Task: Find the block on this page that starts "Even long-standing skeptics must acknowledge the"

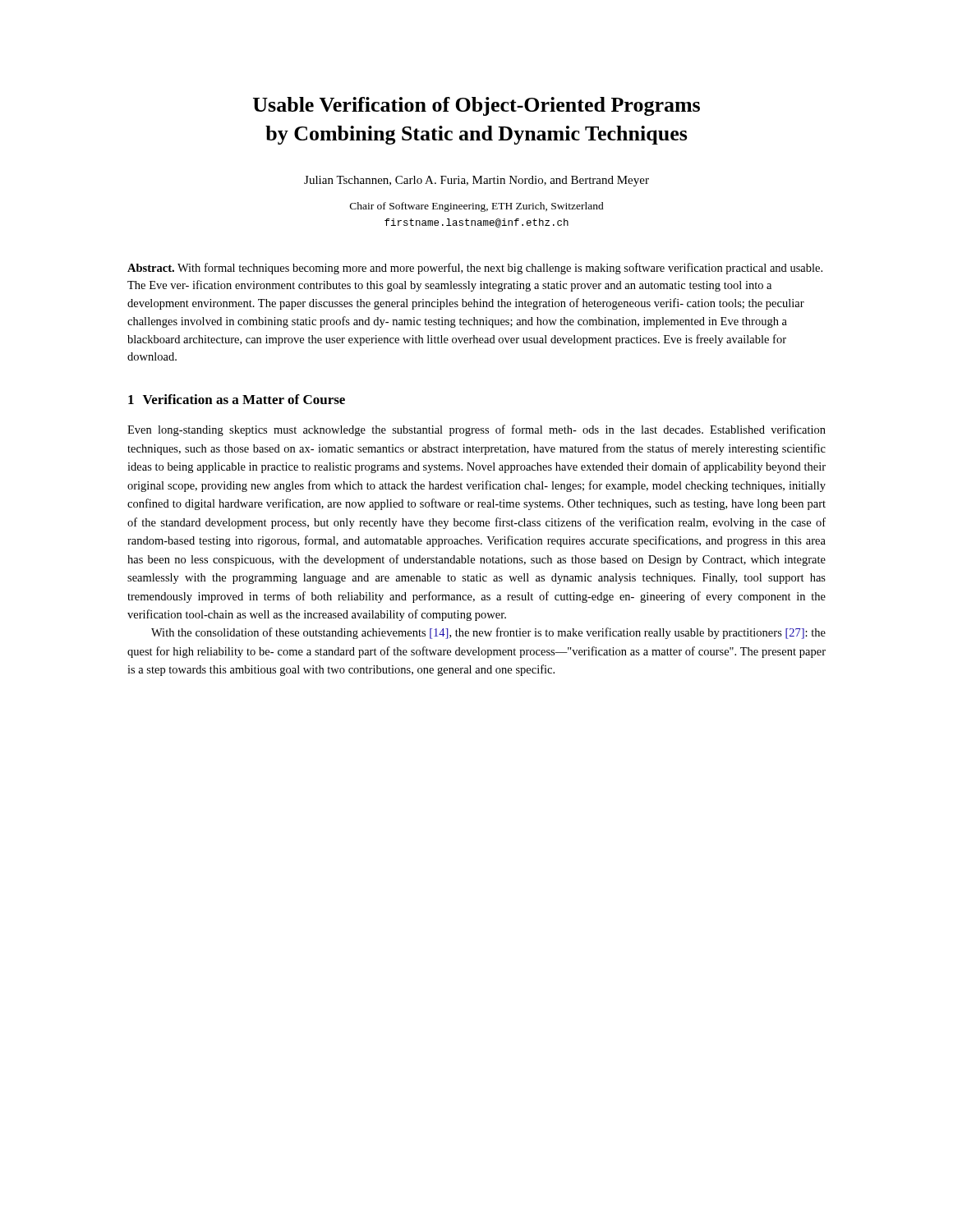Action: [476, 550]
